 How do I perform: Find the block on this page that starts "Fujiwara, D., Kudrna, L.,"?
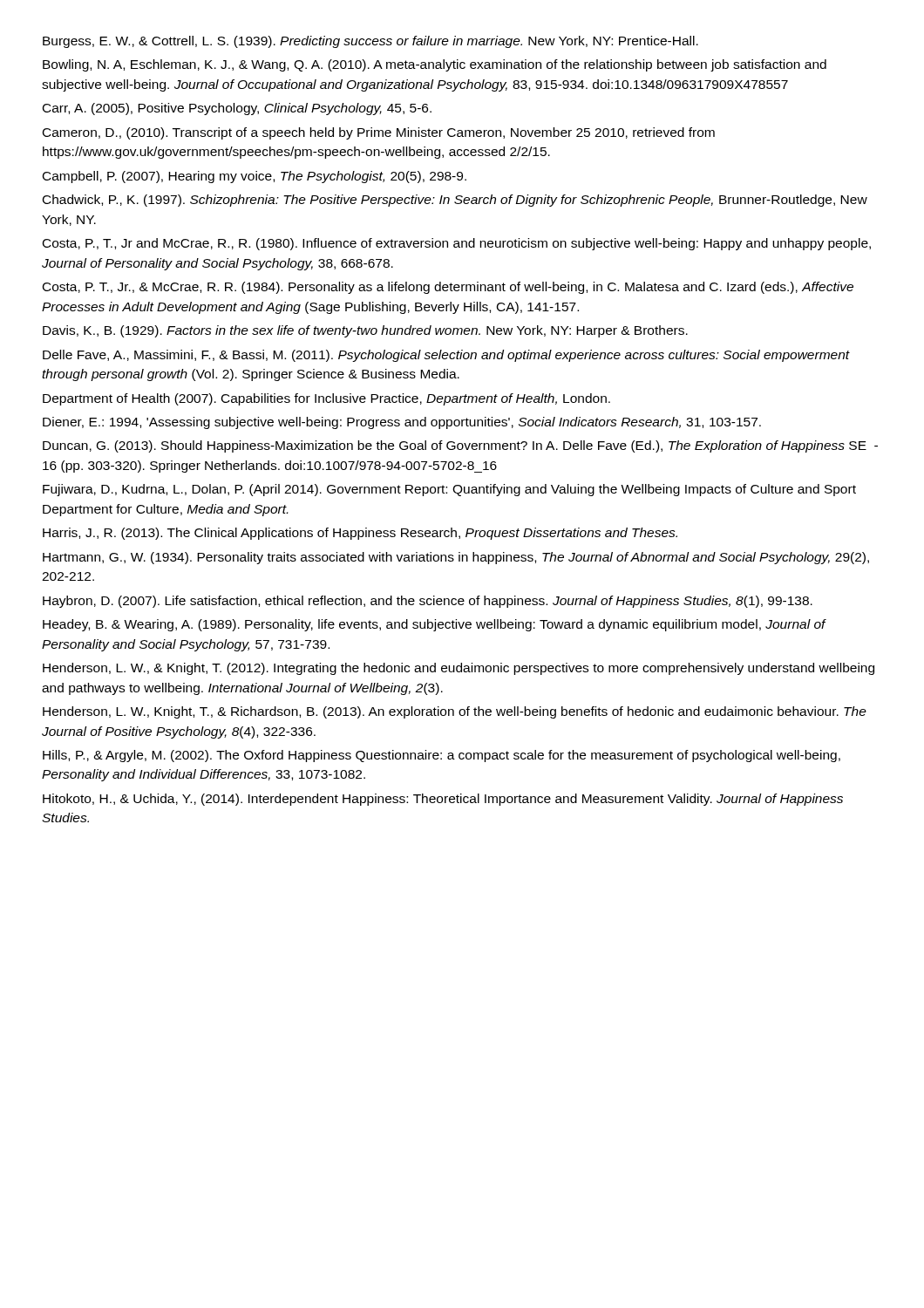pos(449,499)
